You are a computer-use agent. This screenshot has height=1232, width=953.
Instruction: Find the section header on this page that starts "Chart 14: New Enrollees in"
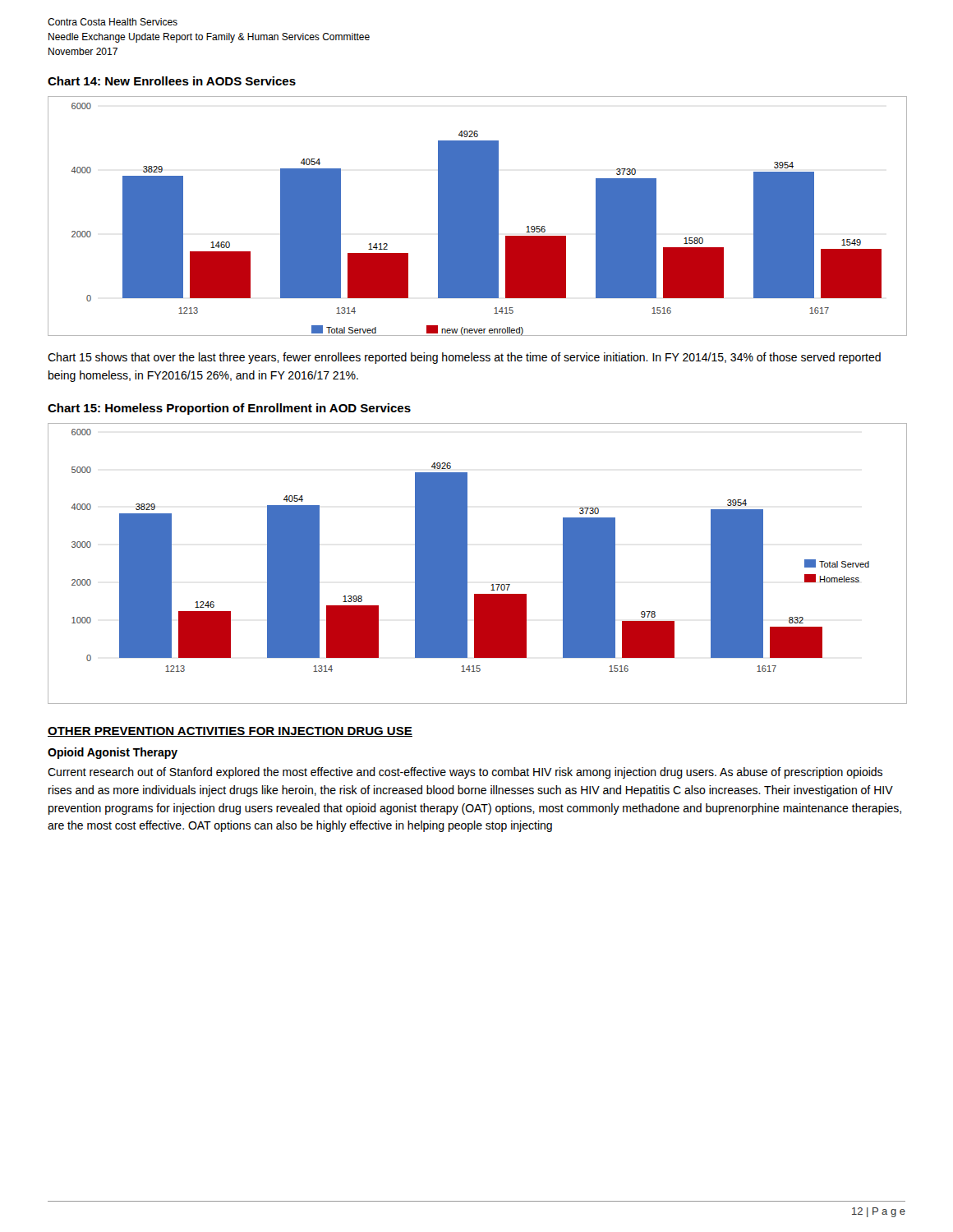coord(172,81)
